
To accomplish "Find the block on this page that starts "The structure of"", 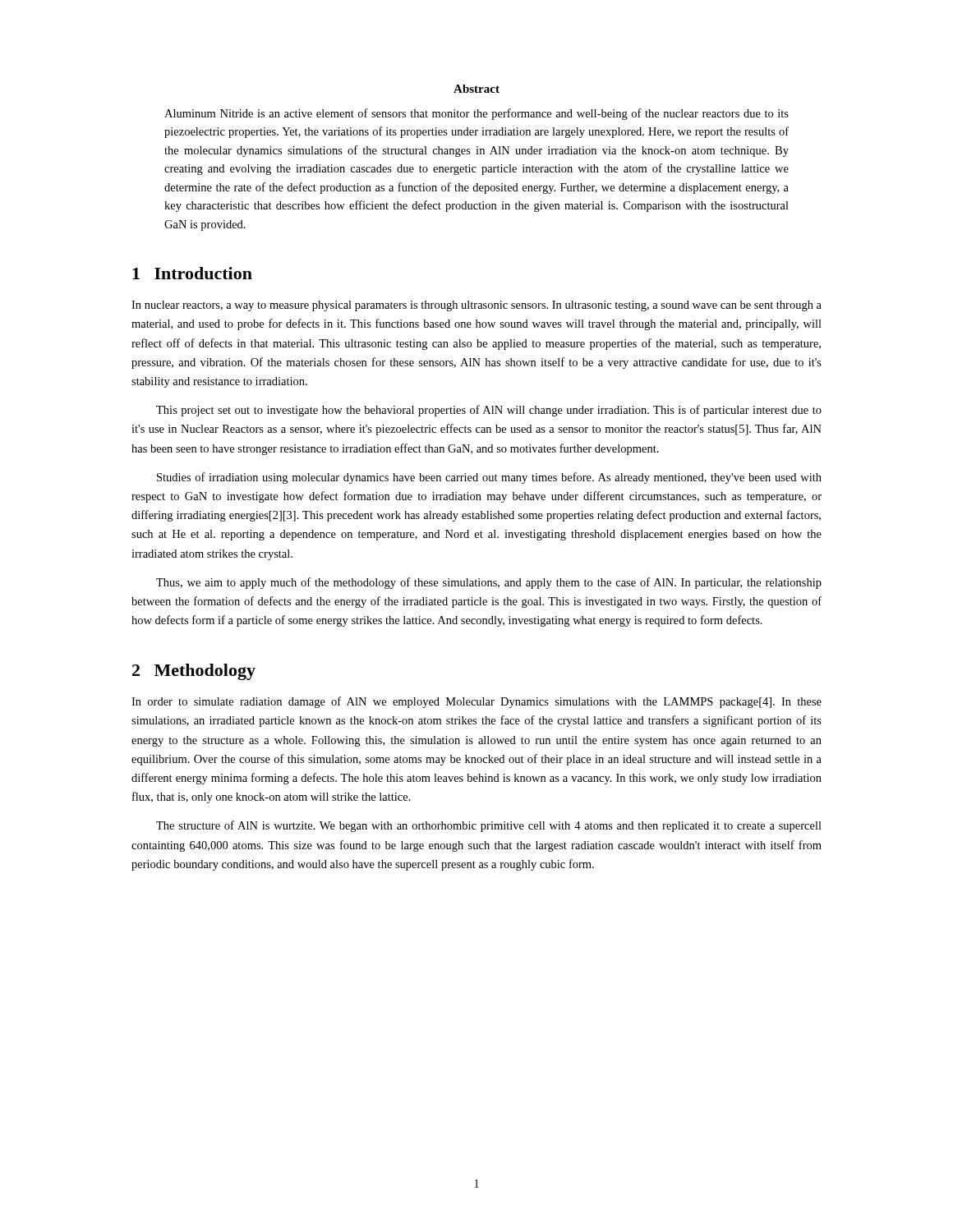I will click(476, 845).
